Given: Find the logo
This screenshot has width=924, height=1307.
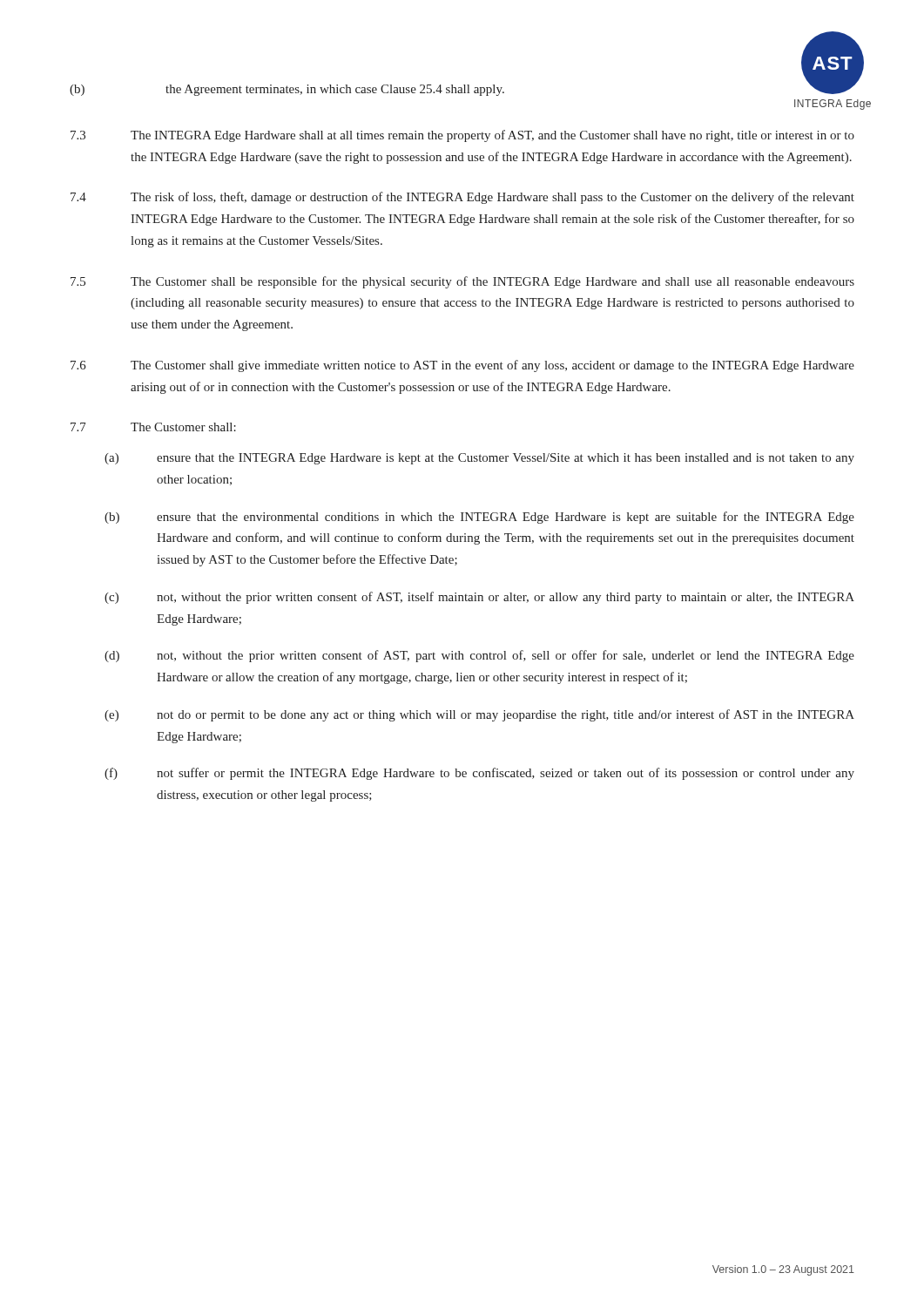Looking at the screenshot, I should click(x=833, y=71).
